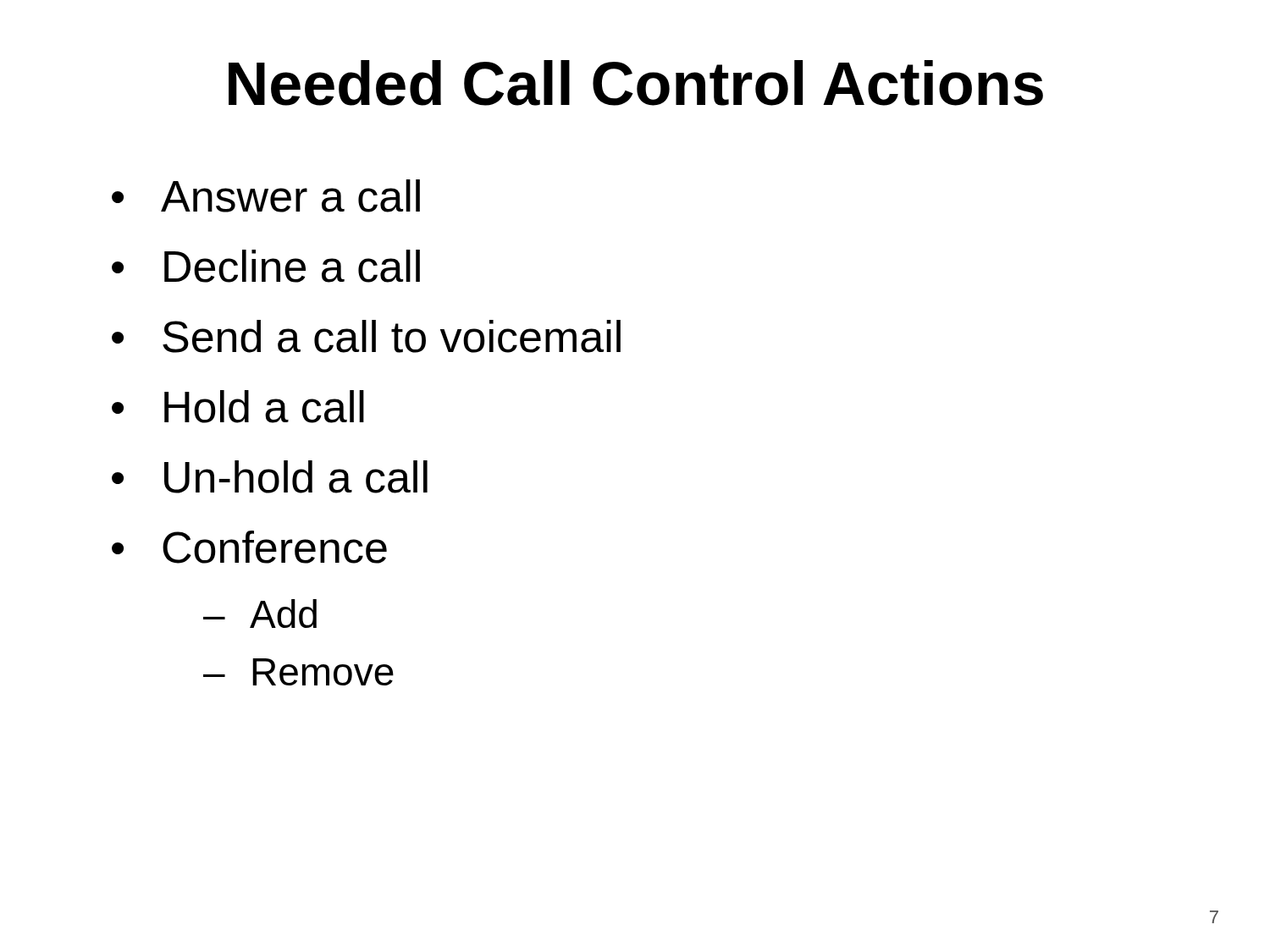This screenshot has height=952, width=1270.
Task: Click on the list item that reads "– Remove"
Action: (x=299, y=672)
